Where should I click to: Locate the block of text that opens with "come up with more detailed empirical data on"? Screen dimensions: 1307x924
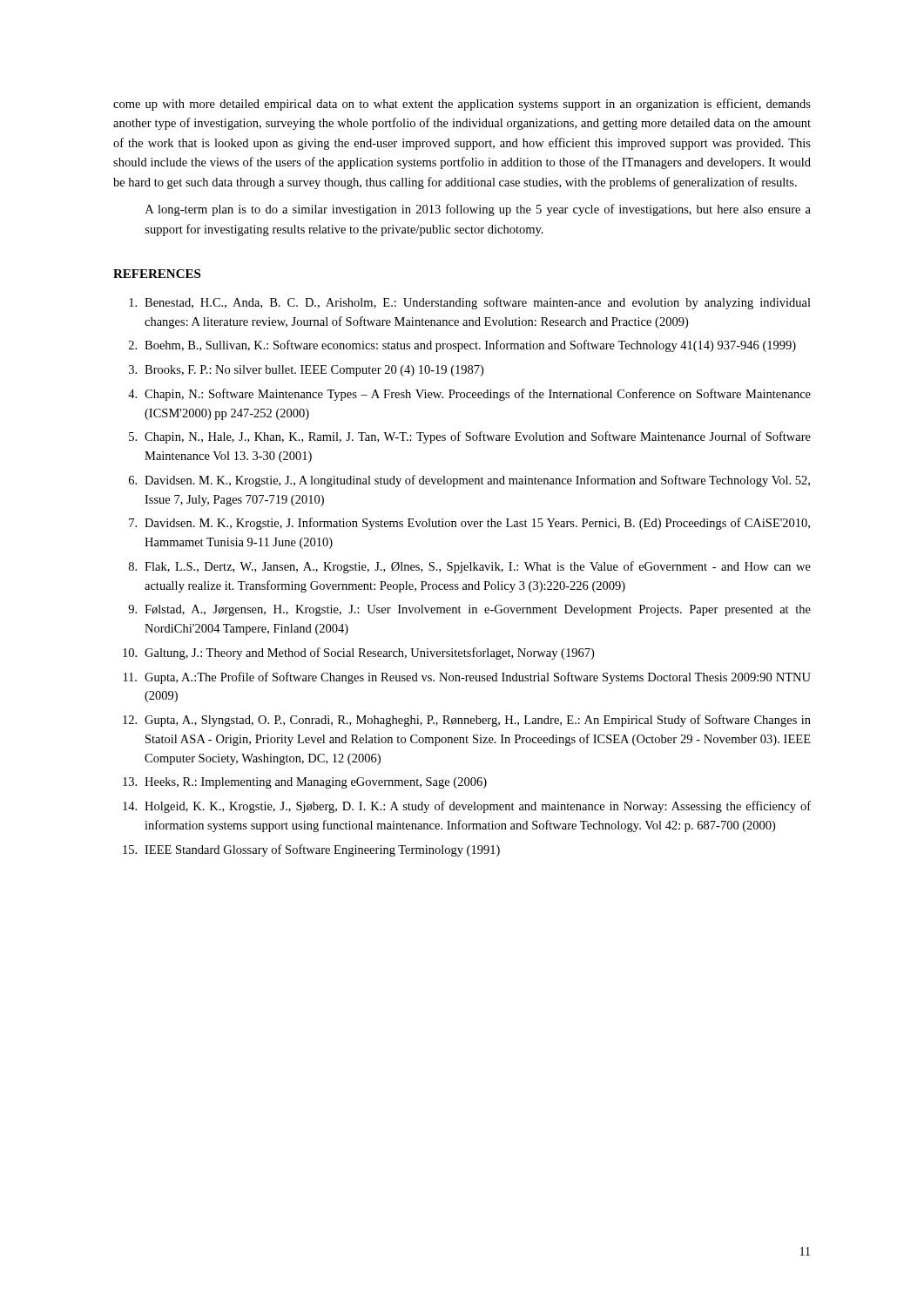coord(462,166)
